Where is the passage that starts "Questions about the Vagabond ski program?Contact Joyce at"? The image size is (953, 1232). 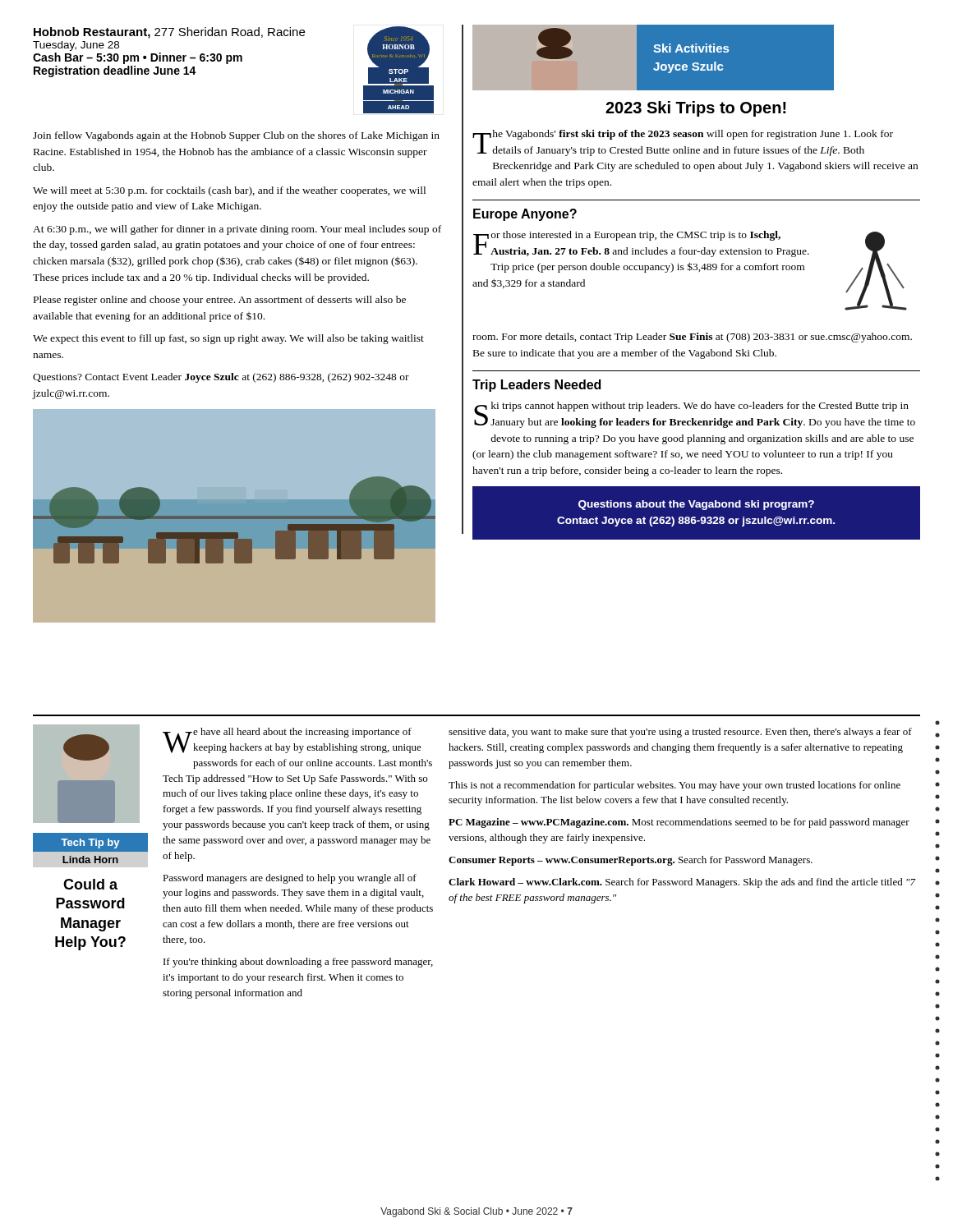[696, 512]
